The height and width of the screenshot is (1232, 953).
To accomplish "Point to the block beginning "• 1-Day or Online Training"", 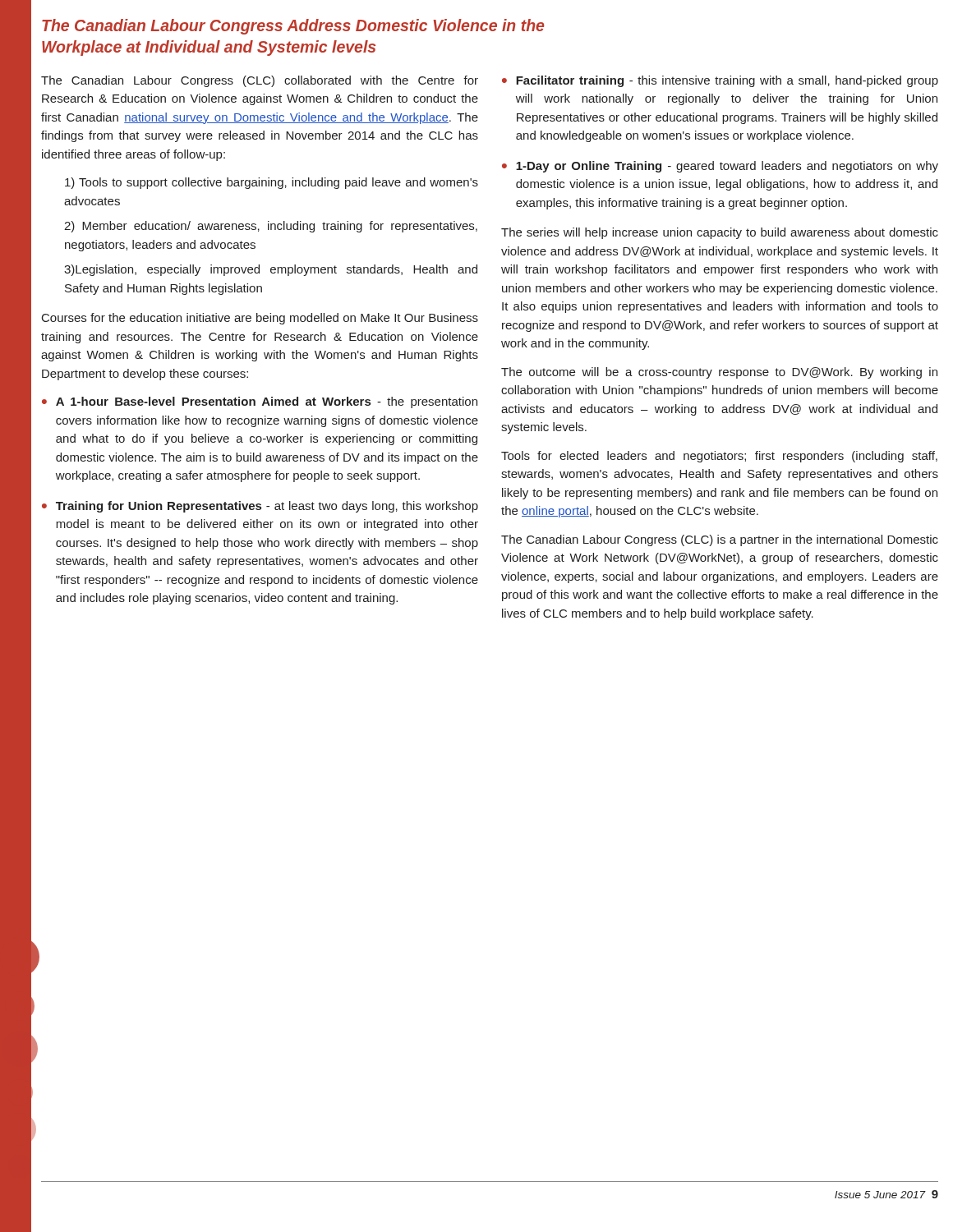I will (720, 184).
